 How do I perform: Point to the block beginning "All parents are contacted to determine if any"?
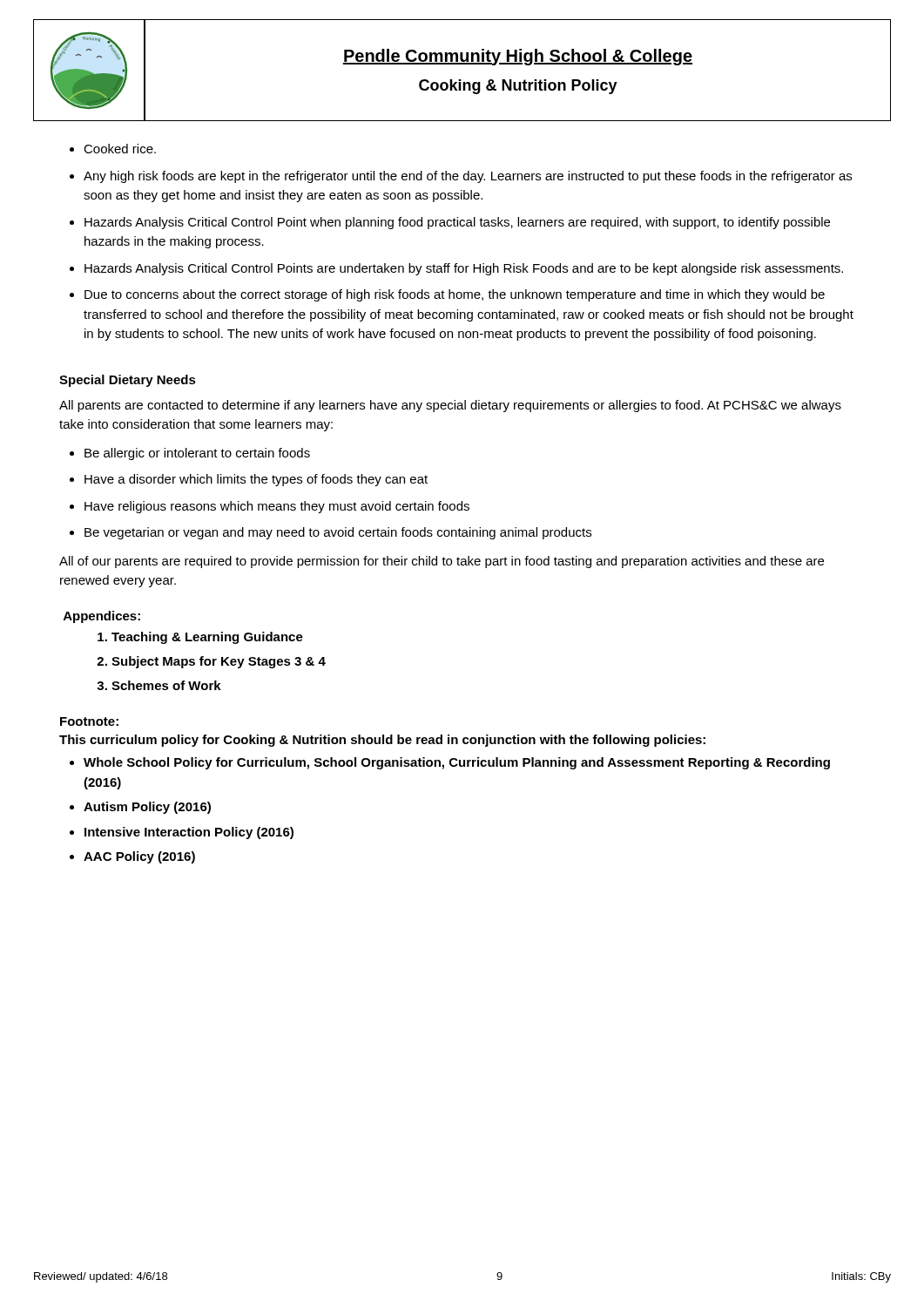450,414
